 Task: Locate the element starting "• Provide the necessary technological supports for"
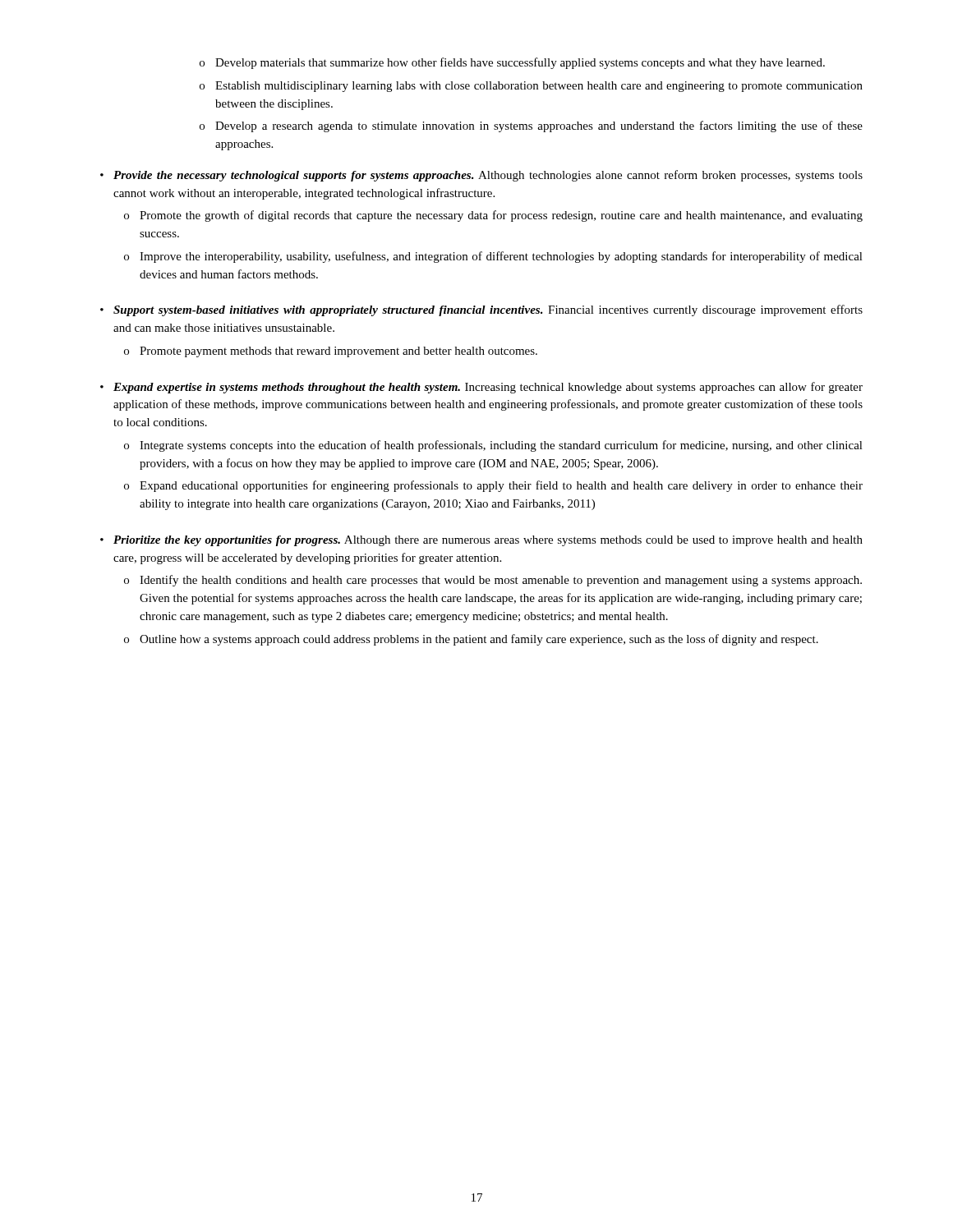[476, 228]
